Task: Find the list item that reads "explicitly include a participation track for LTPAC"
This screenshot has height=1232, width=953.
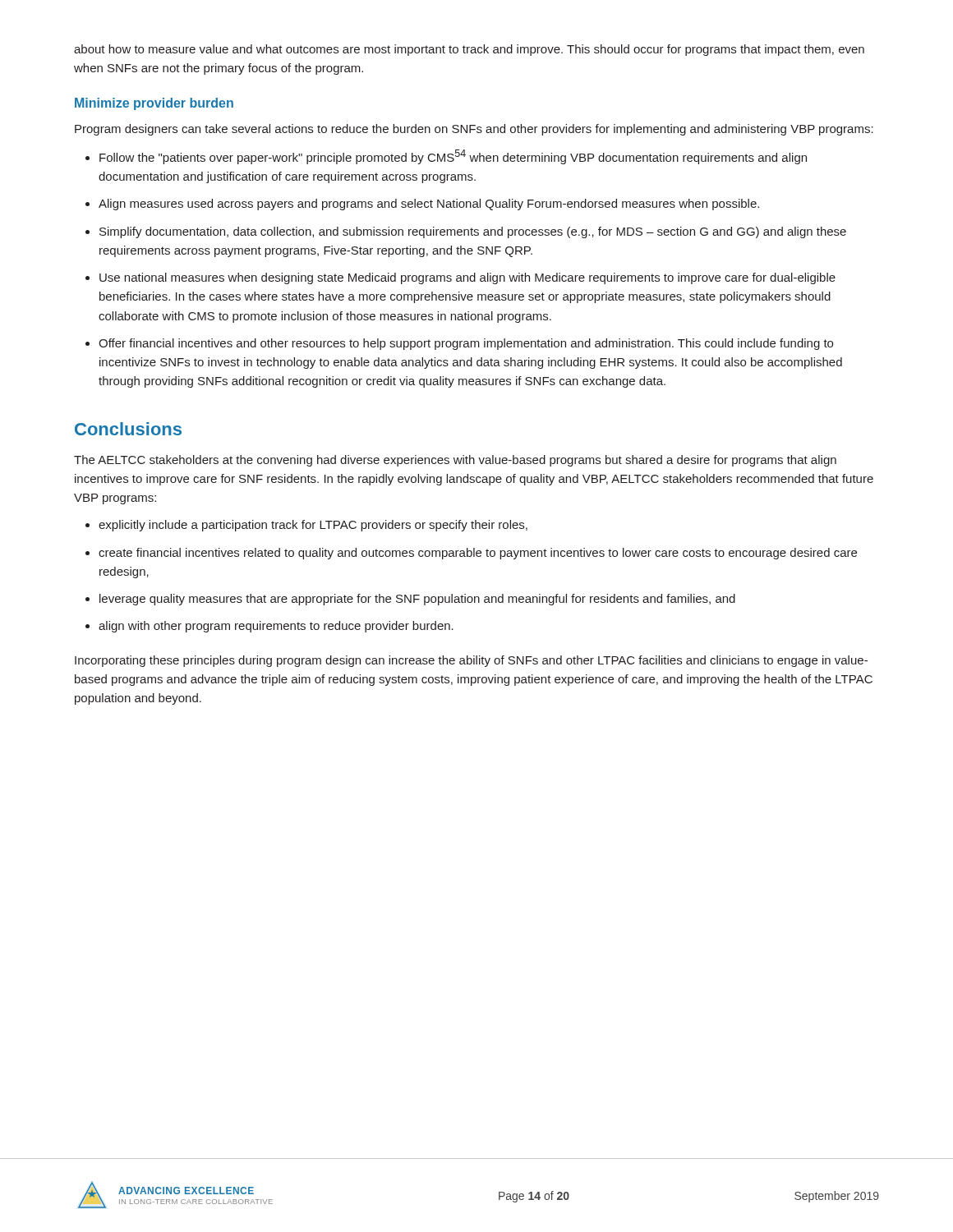Action: tap(313, 525)
